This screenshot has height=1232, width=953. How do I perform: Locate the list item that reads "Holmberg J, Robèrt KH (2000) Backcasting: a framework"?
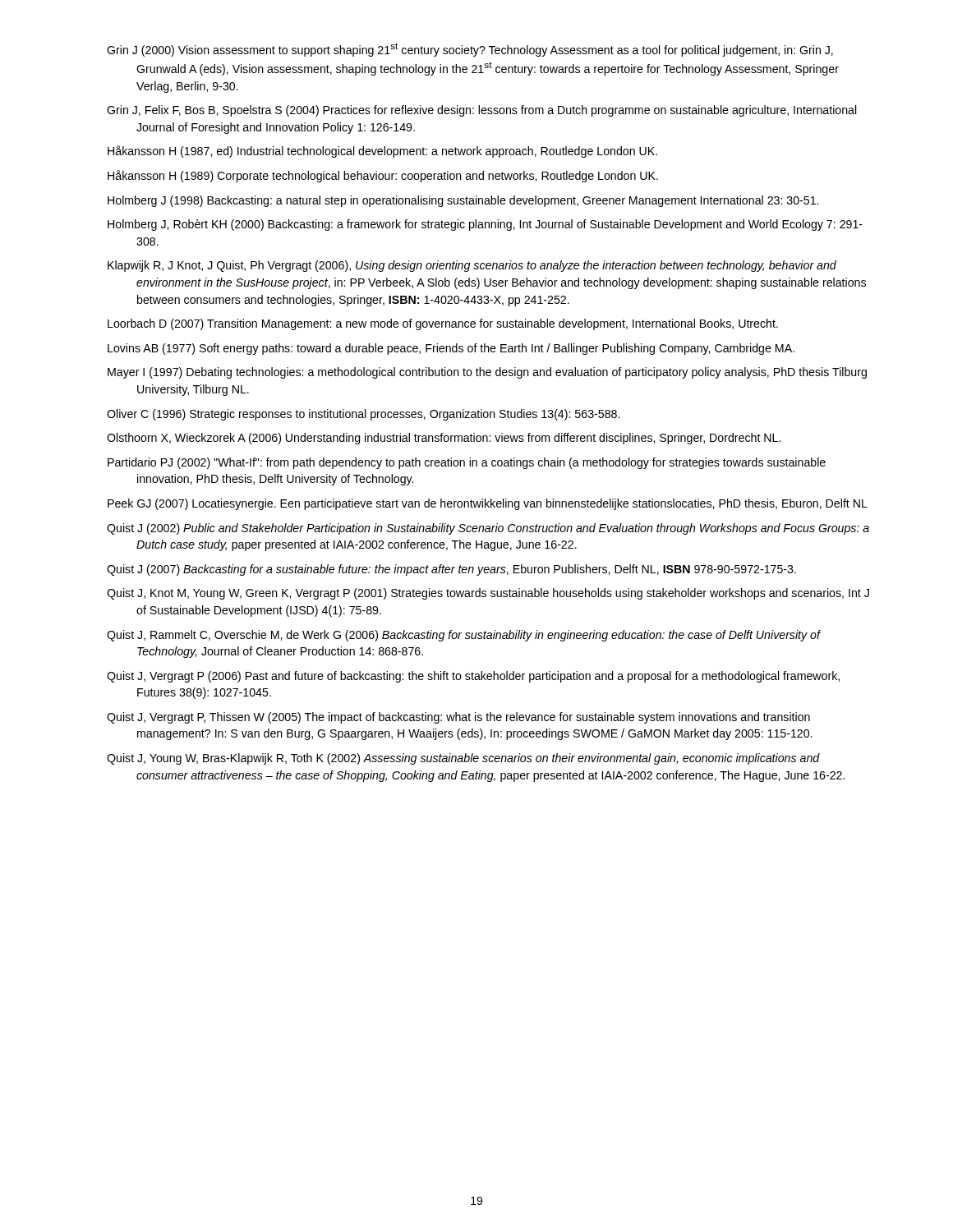coord(485,233)
